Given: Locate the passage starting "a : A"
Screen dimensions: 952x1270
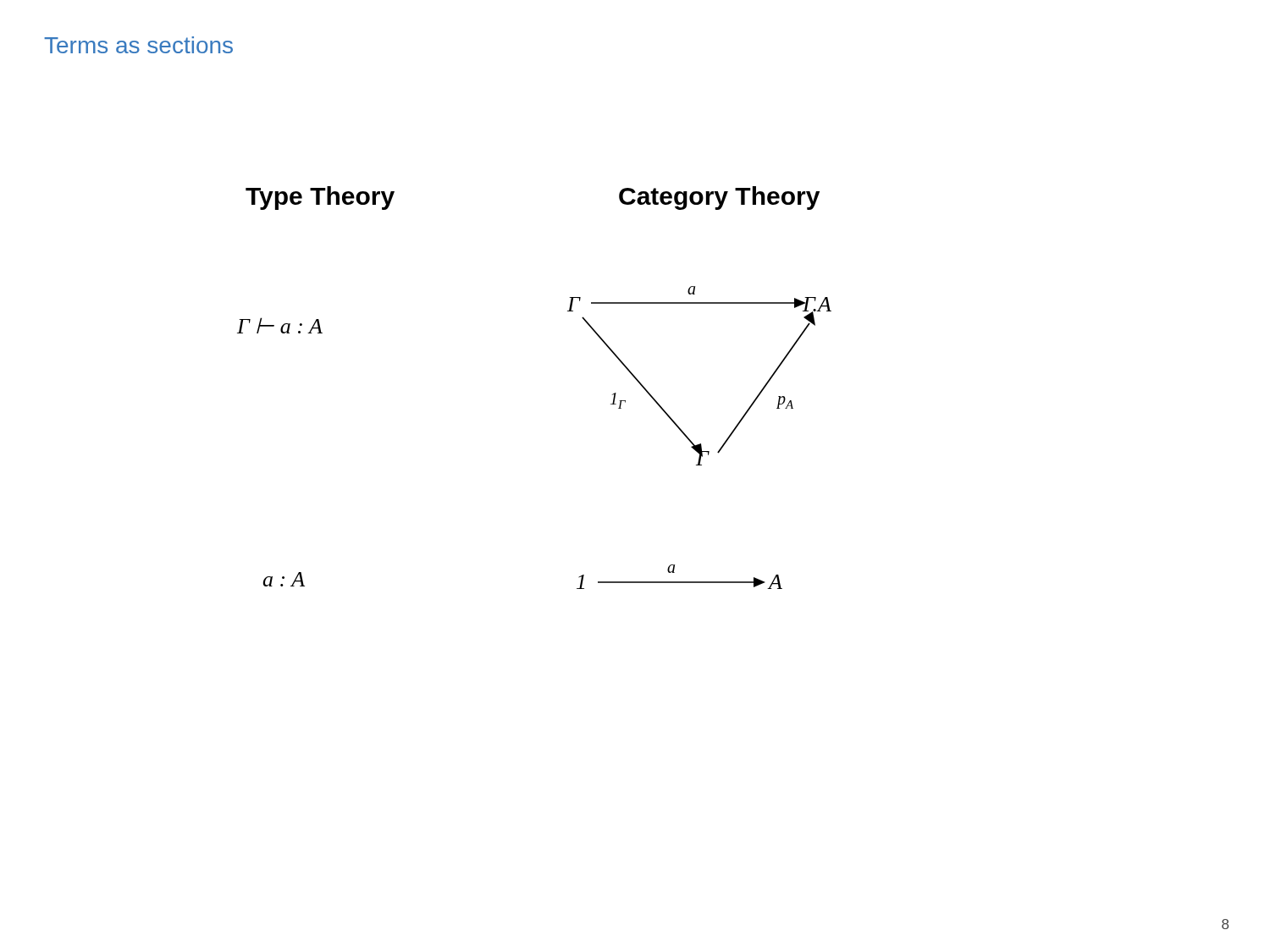Looking at the screenshot, I should pos(284,579).
